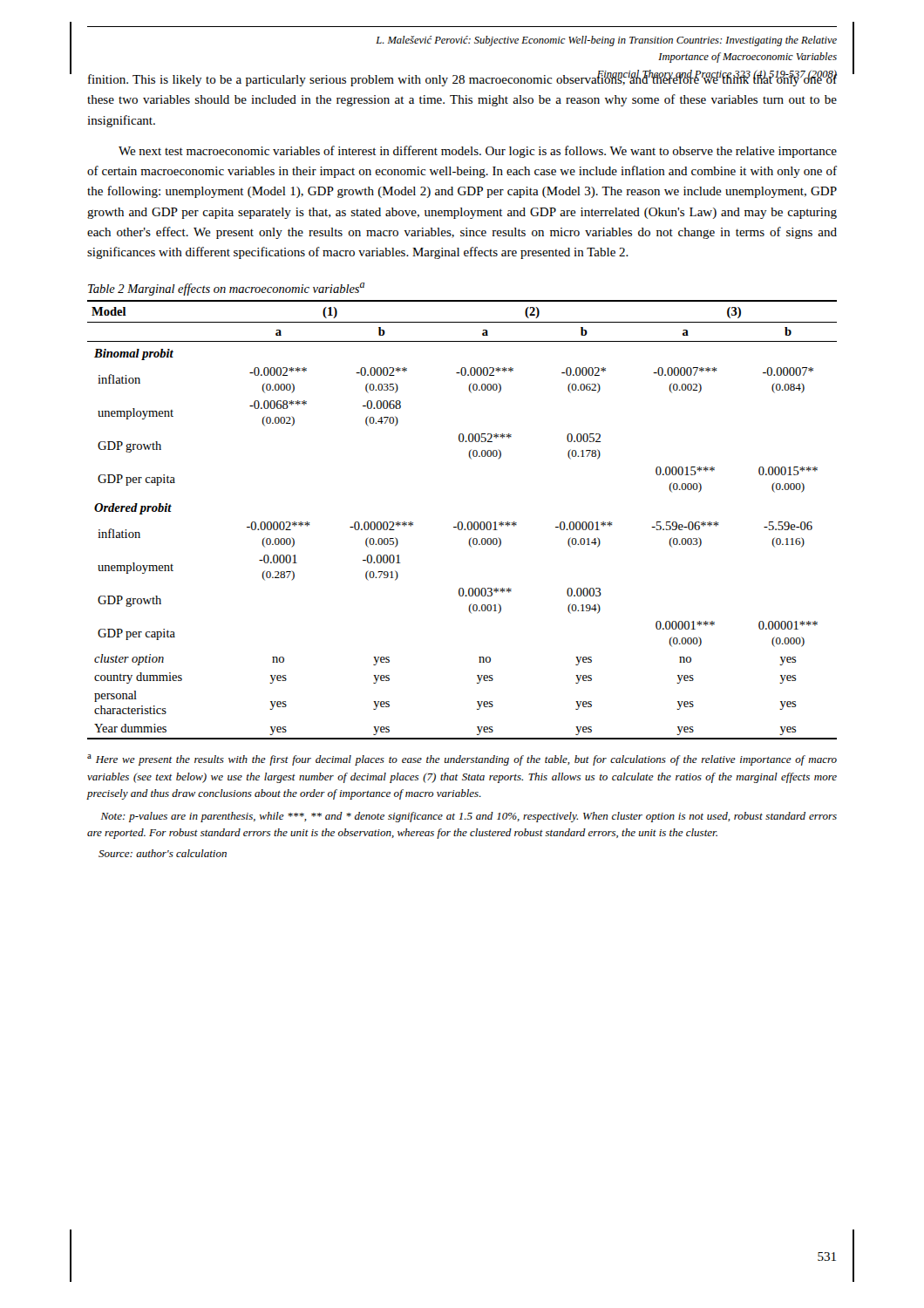The height and width of the screenshot is (1308, 924).
Task: Point to the element starting "a Here we"
Action: coord(462,805)
